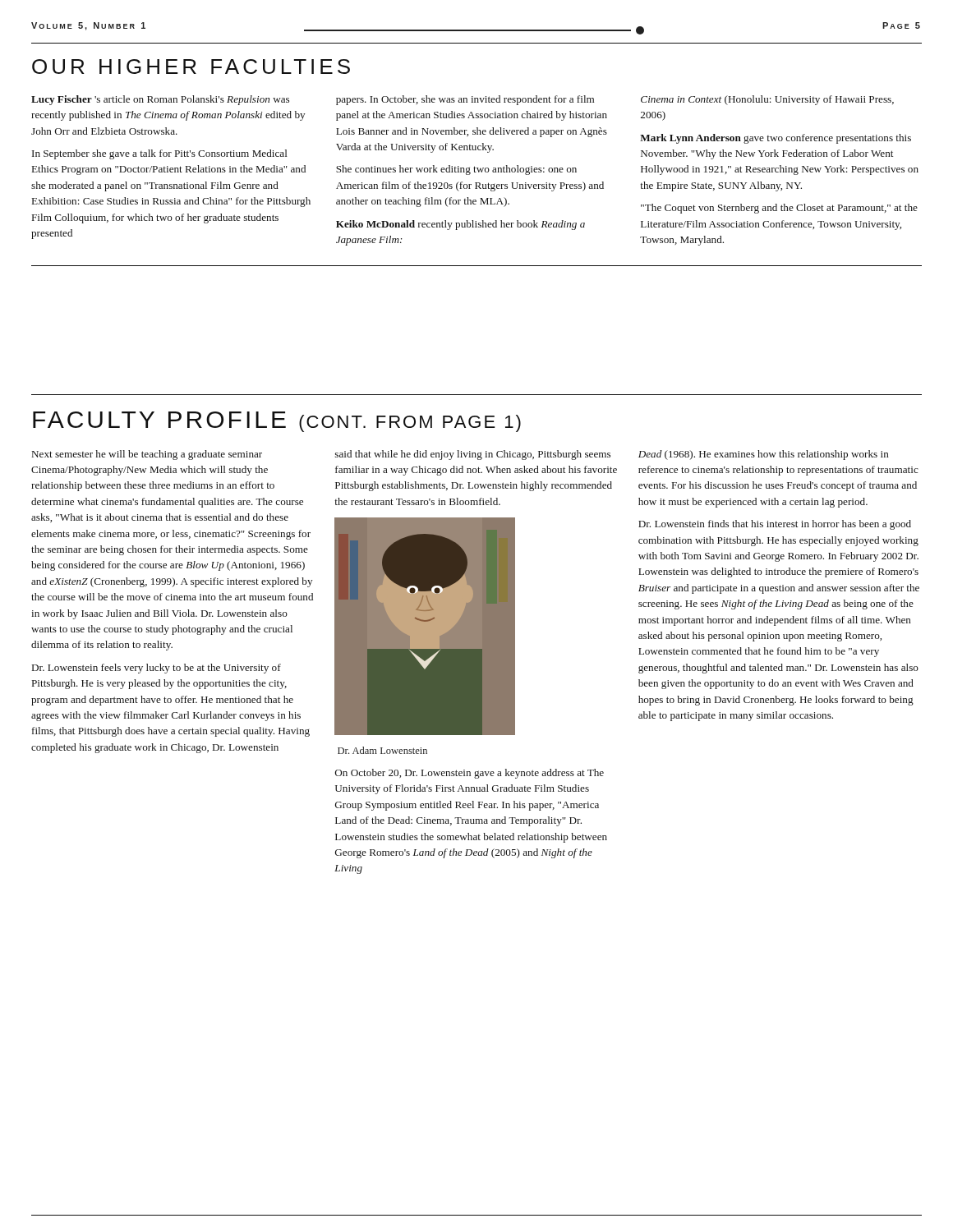Select the section header containing "Our Higher Faculties"
Screen dimensions: 1232x953
coord(193,67)
